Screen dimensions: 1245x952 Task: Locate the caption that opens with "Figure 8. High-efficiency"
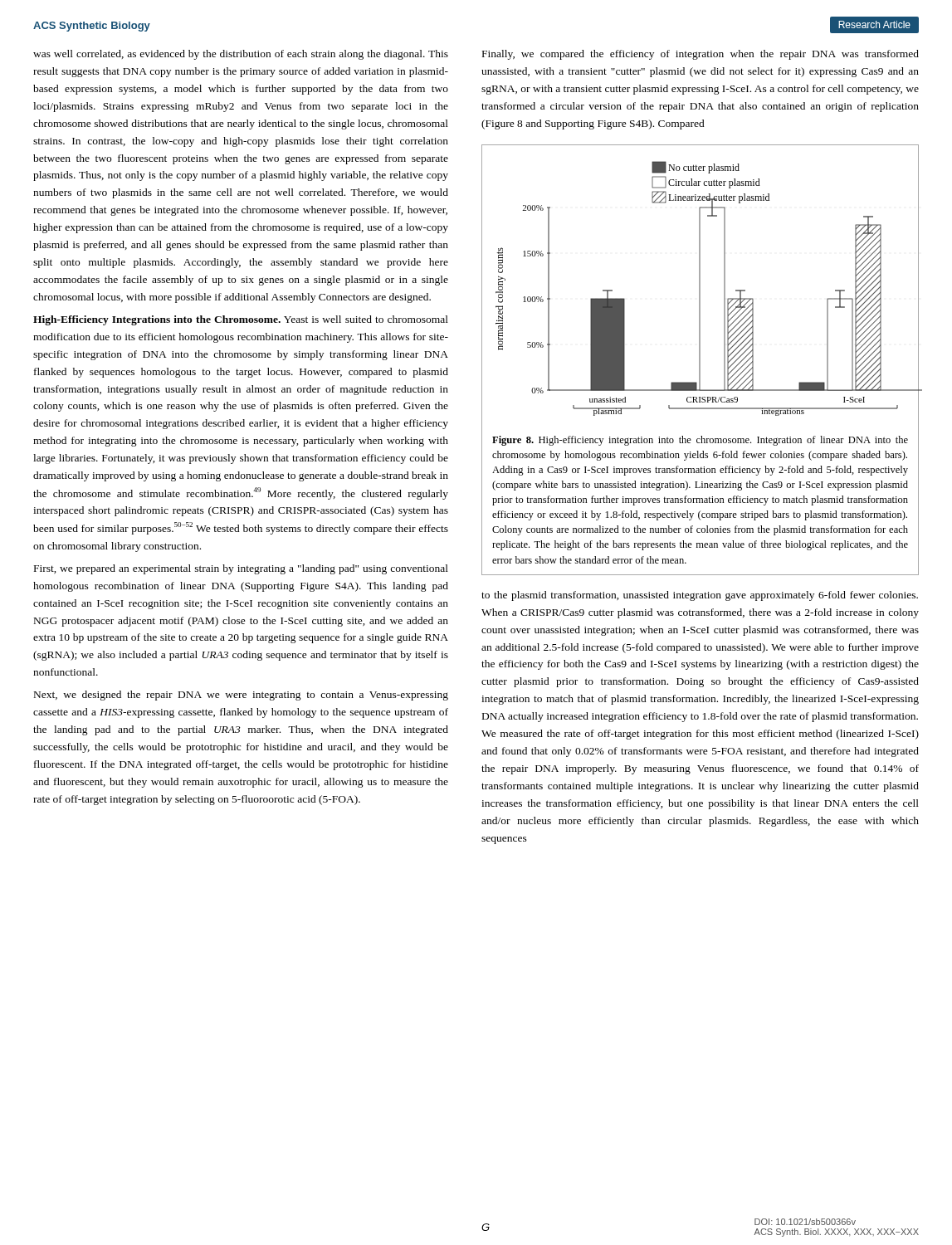[x=700, y=500]
